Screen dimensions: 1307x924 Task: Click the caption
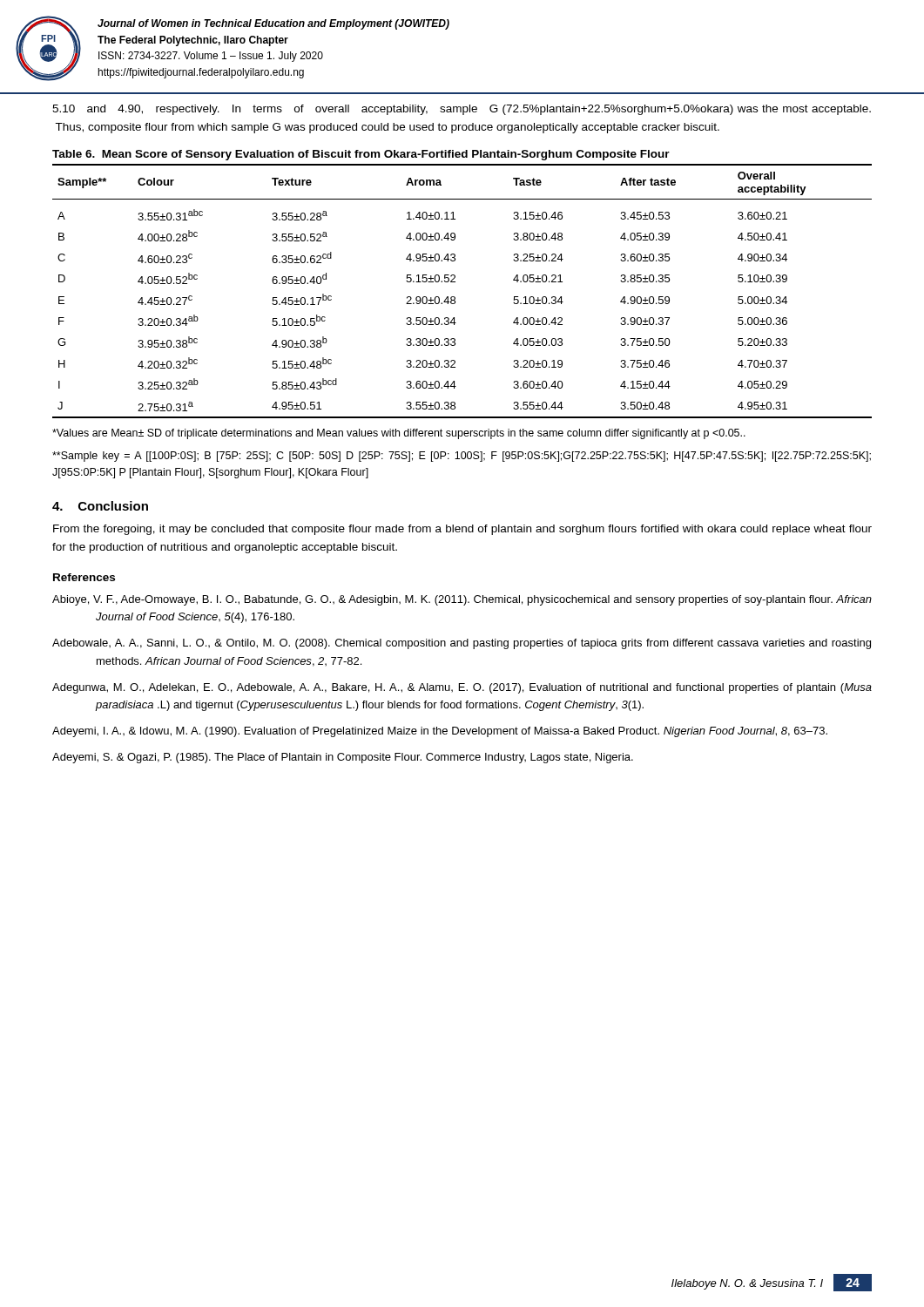pyautogui.click(x=361, y=154)
